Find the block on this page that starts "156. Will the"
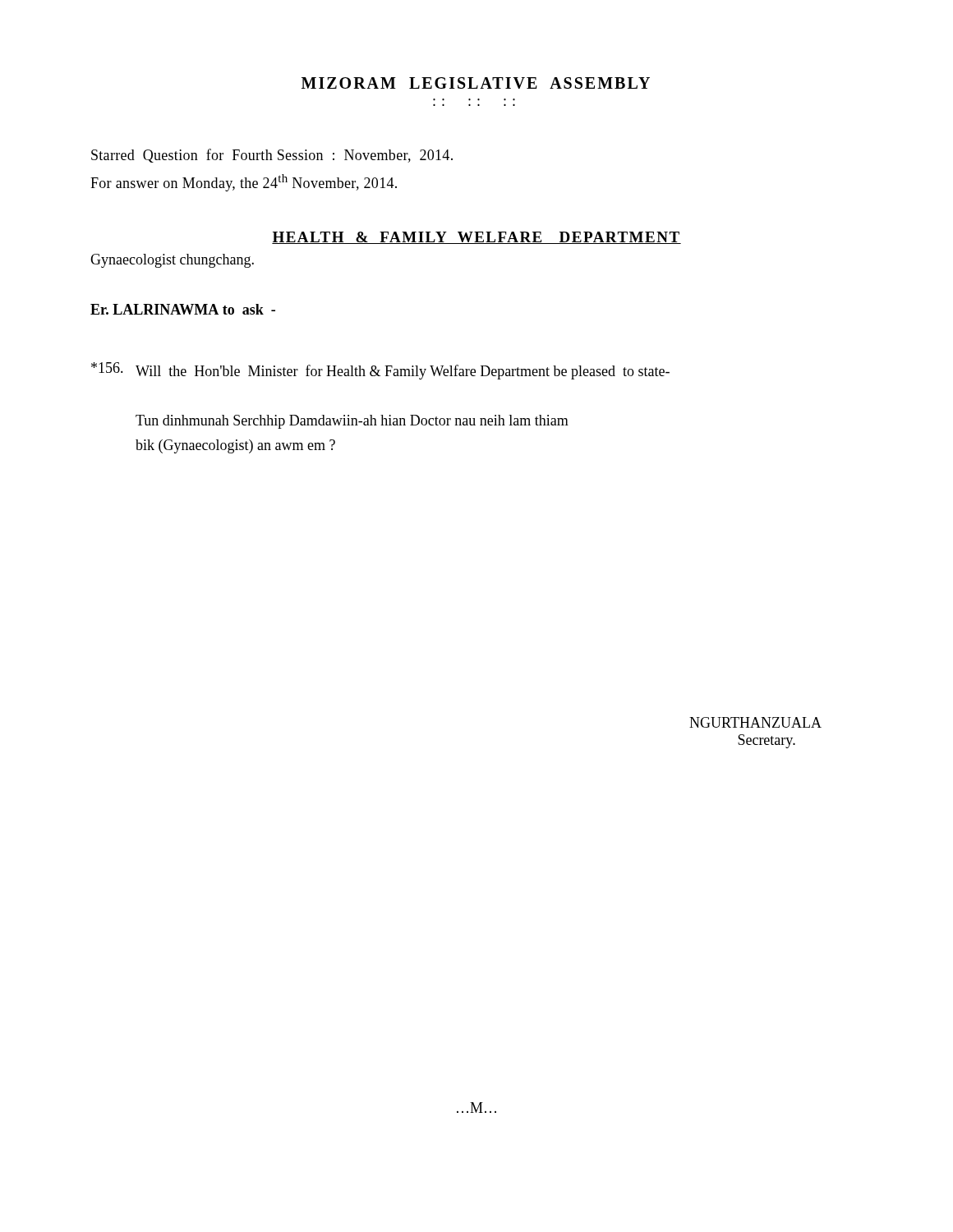This screenshot has height=1232, width=953. coord(476,372)
